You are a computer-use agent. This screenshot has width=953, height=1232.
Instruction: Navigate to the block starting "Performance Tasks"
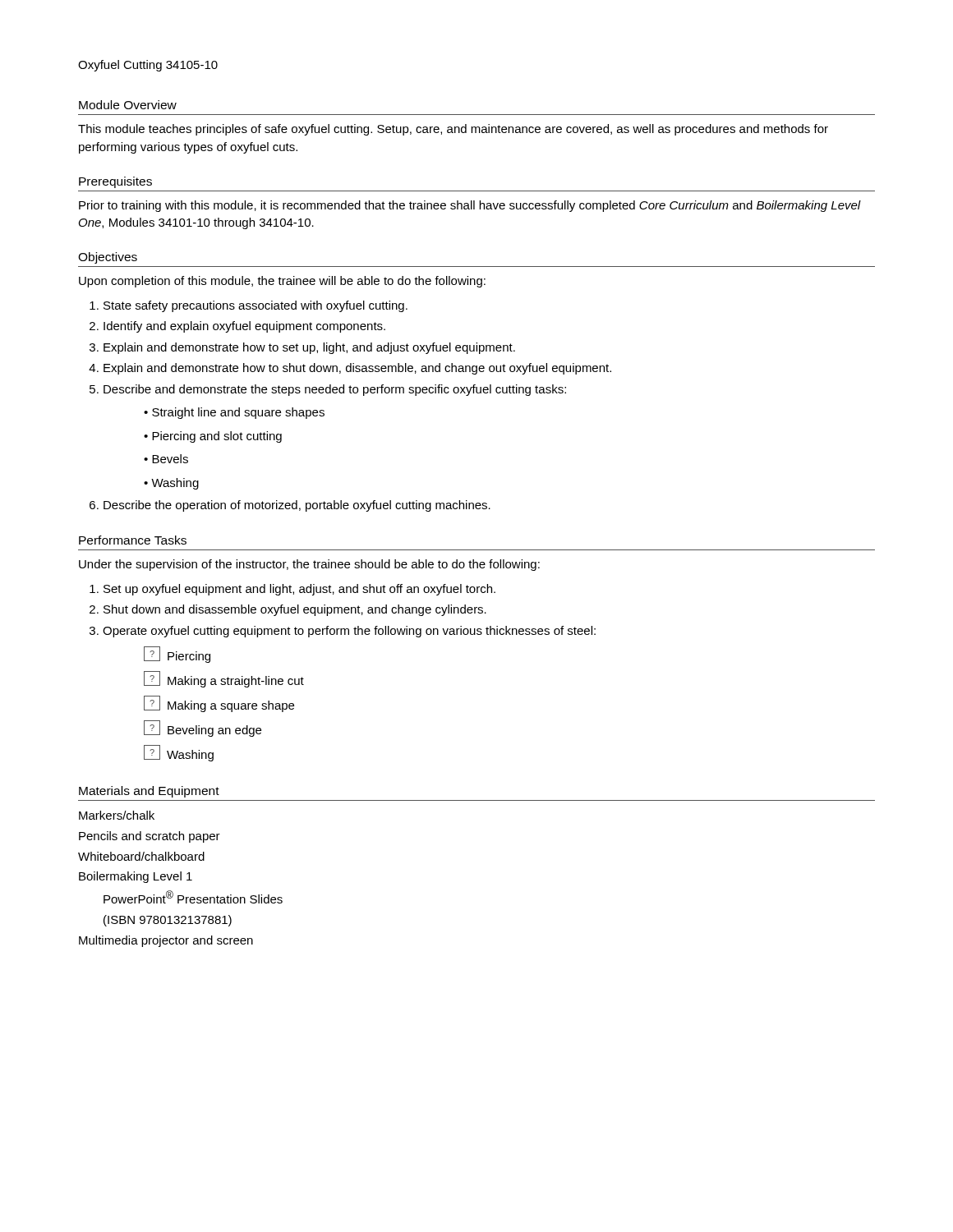tap(132, 540)
